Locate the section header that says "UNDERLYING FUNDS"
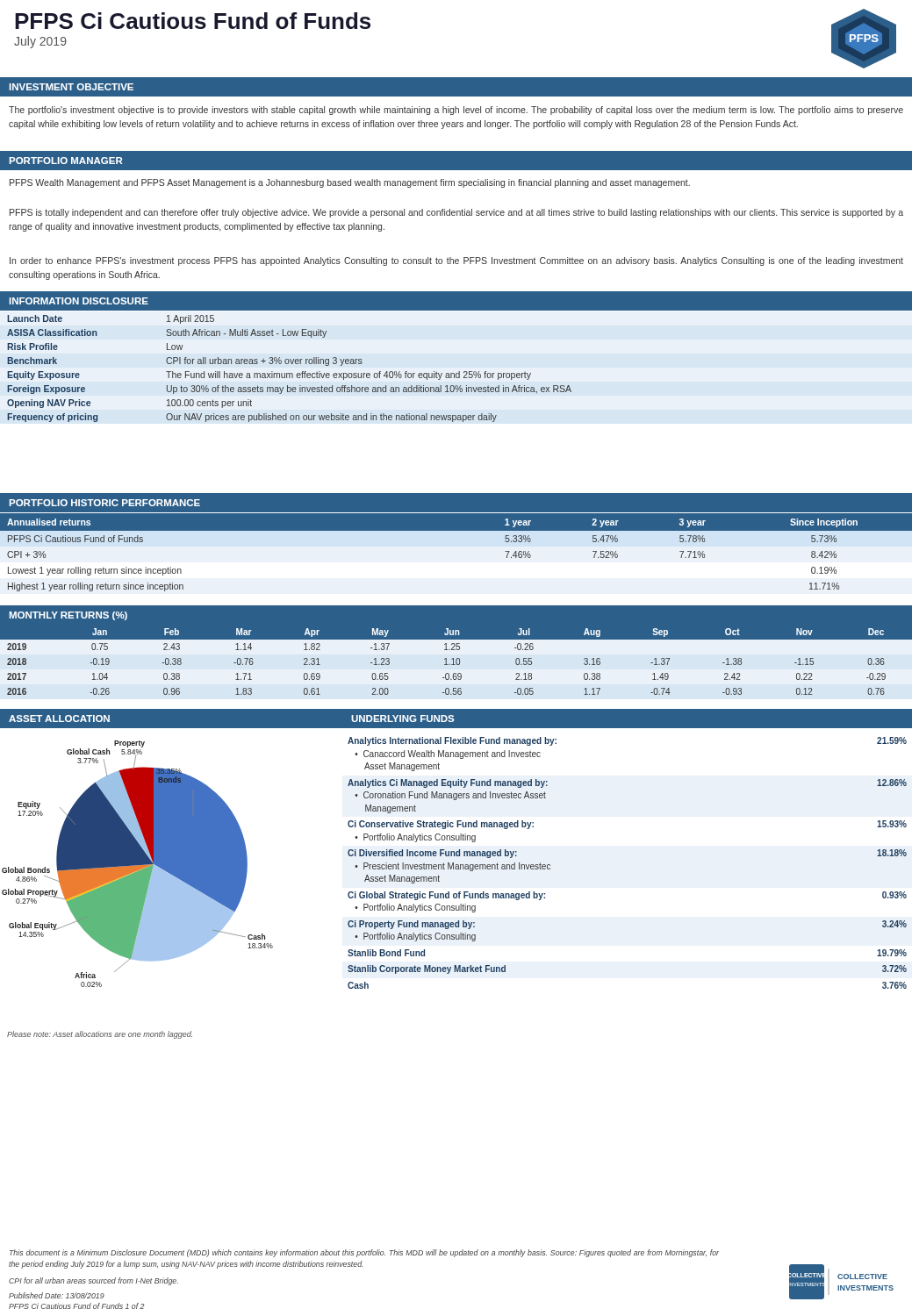Viewport: 912px width, 1316px height. (x=627, y=719)
